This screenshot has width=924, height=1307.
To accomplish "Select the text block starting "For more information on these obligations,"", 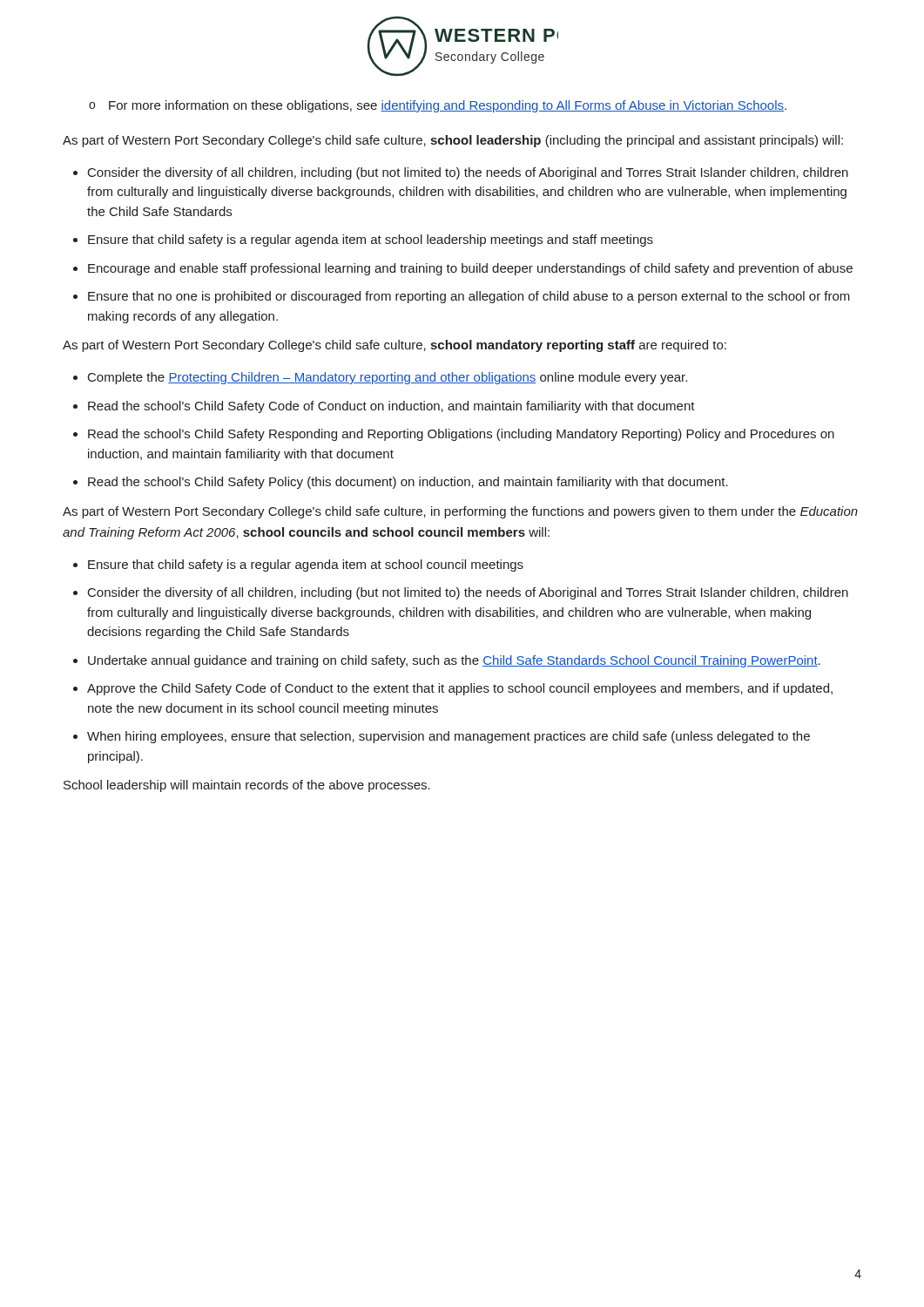I will 475,106.
